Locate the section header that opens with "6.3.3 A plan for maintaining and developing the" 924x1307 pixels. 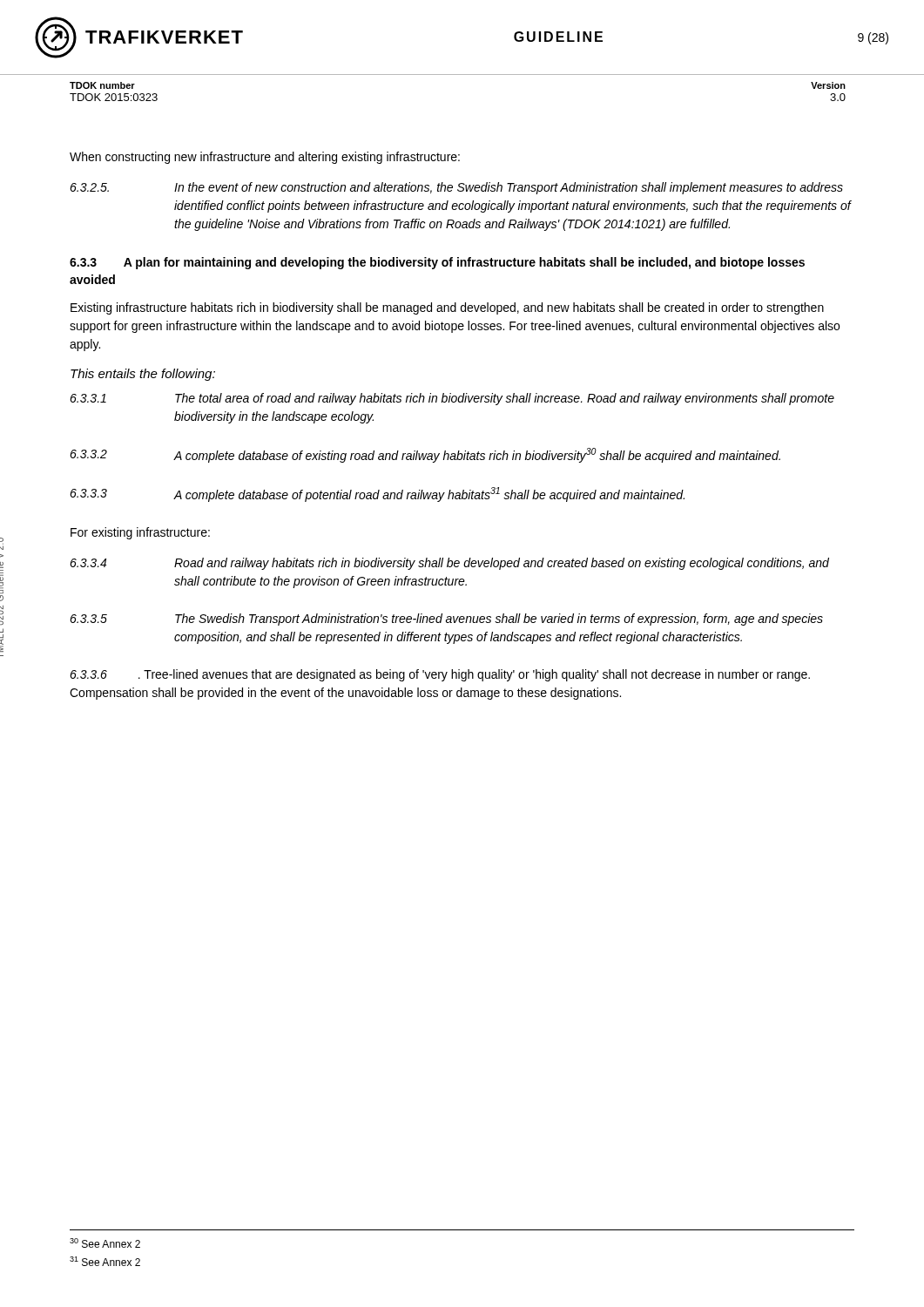tap(437, 271)
